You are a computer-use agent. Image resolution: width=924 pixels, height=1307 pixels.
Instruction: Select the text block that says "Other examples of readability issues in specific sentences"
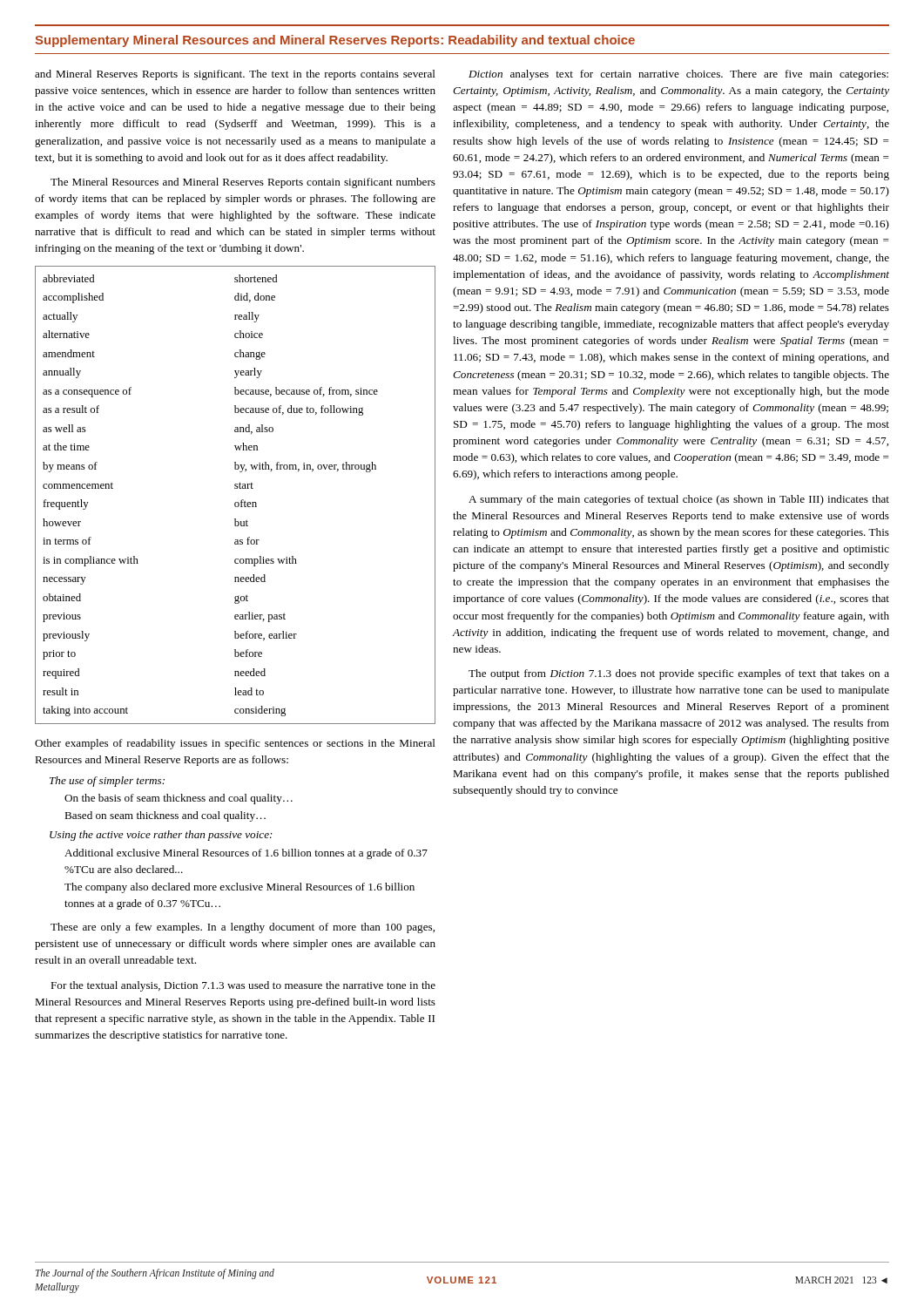(x=235, y=751)
